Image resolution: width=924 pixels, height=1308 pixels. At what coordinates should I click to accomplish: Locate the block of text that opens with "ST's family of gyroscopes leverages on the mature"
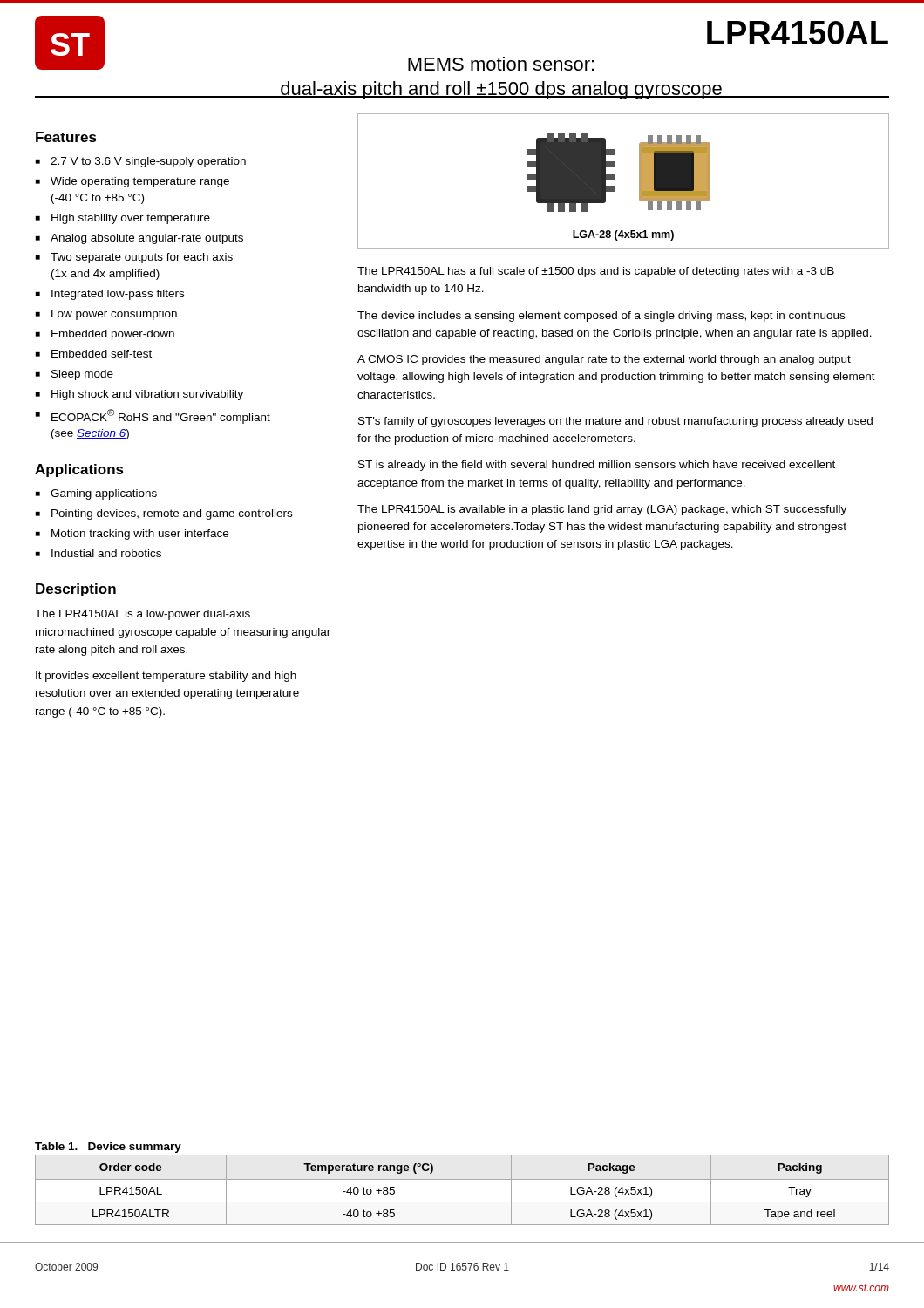click(615, 429)
